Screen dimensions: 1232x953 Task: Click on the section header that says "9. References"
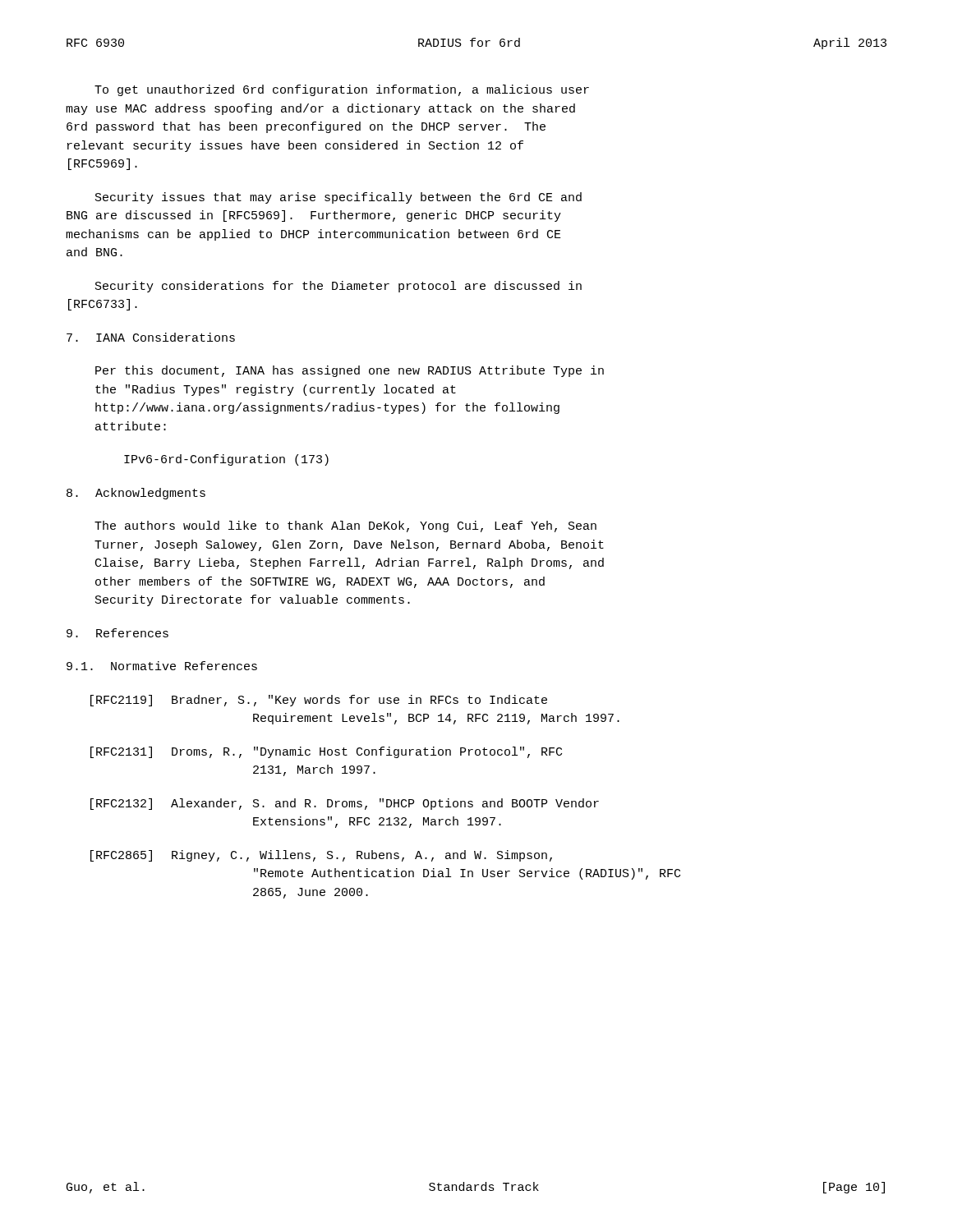click(x=118, y=634)
